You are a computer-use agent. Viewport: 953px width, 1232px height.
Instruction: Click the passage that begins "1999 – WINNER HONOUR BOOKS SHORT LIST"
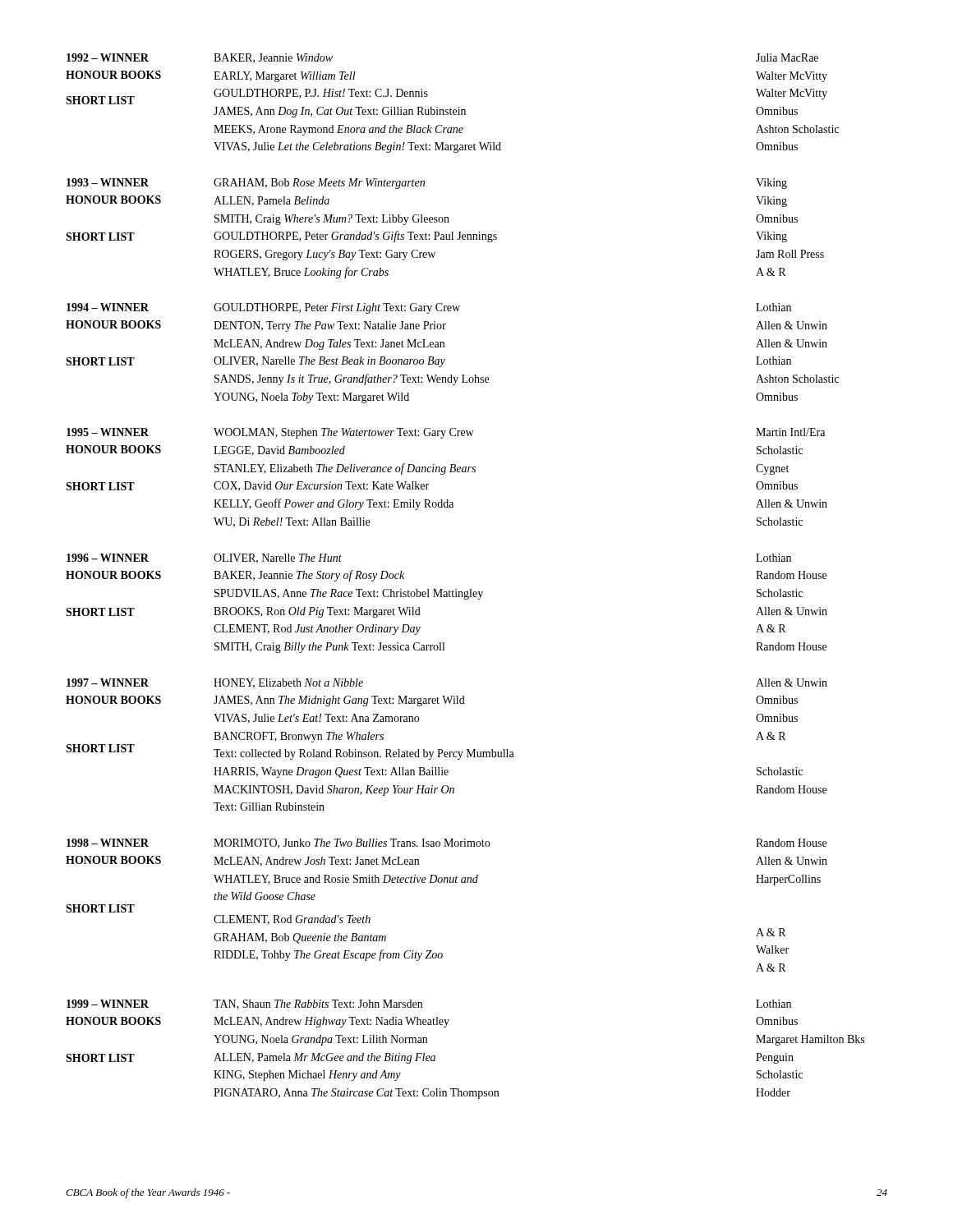click(120, 1004)
